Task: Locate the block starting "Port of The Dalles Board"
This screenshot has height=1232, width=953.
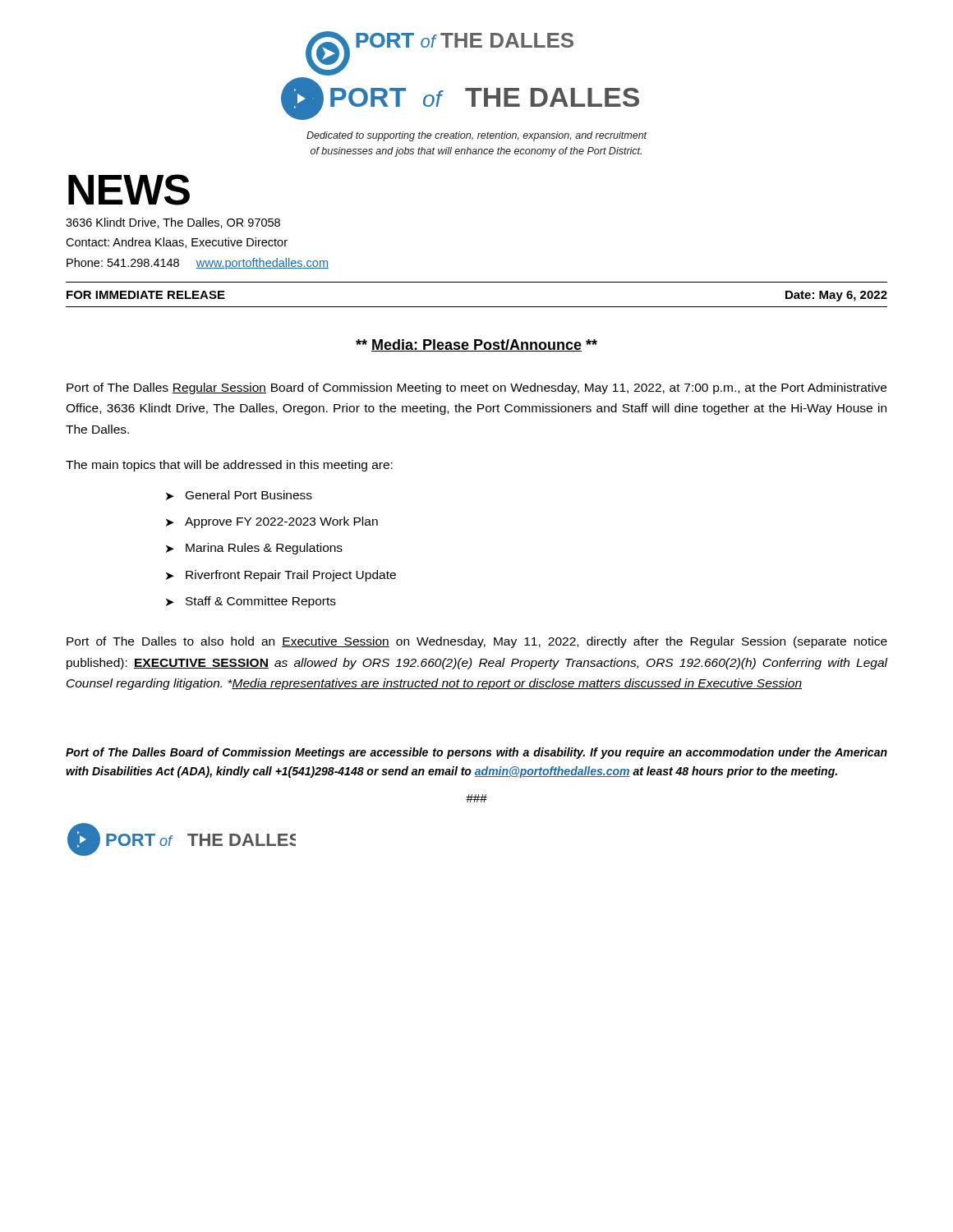Action: 476,762
